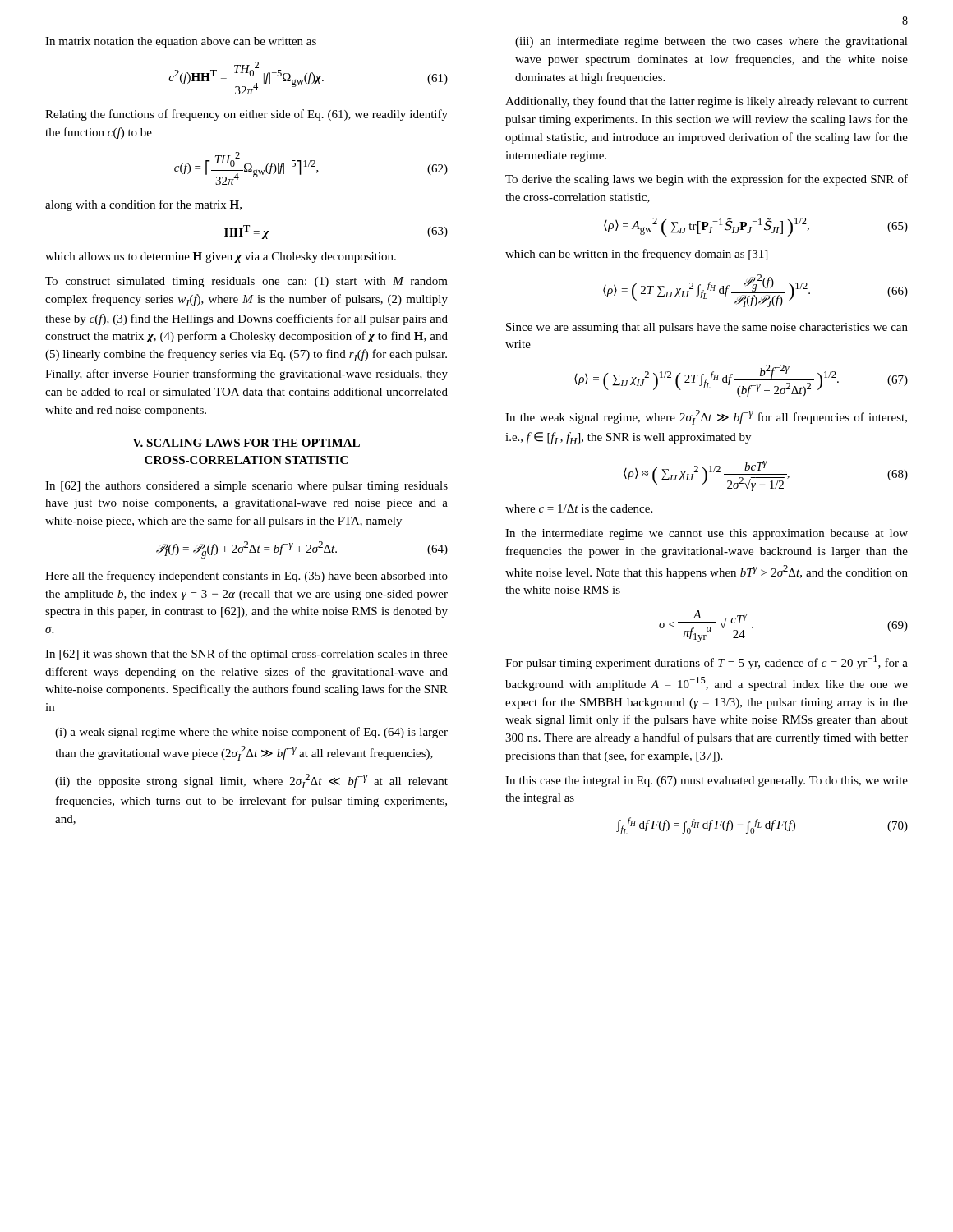Click on the list item containing "(ii) the opposite strong signal limit, where"
The image size is (953, 1232).
[251, 798]
